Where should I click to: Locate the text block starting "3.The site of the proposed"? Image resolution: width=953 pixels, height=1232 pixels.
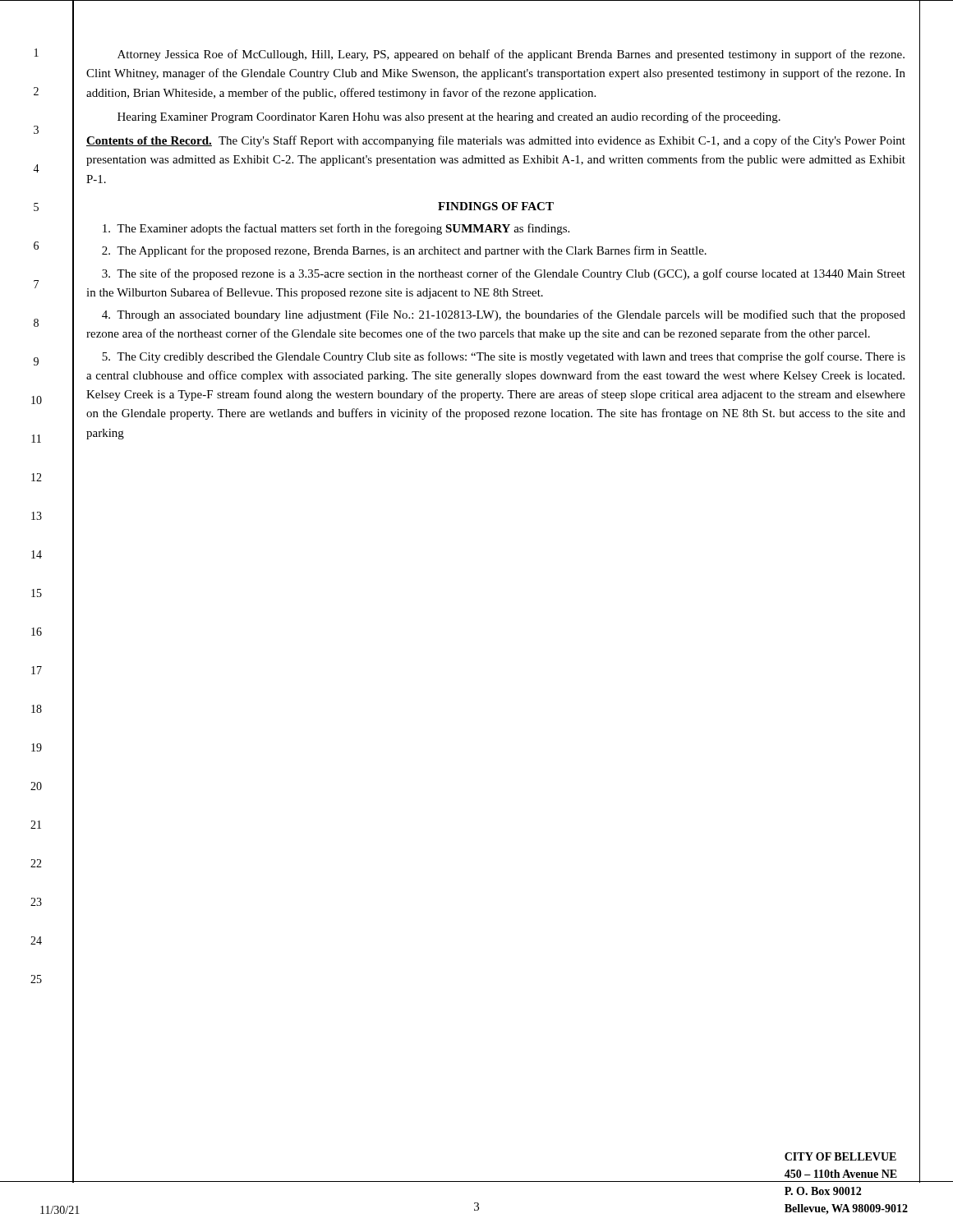(496, 281)
